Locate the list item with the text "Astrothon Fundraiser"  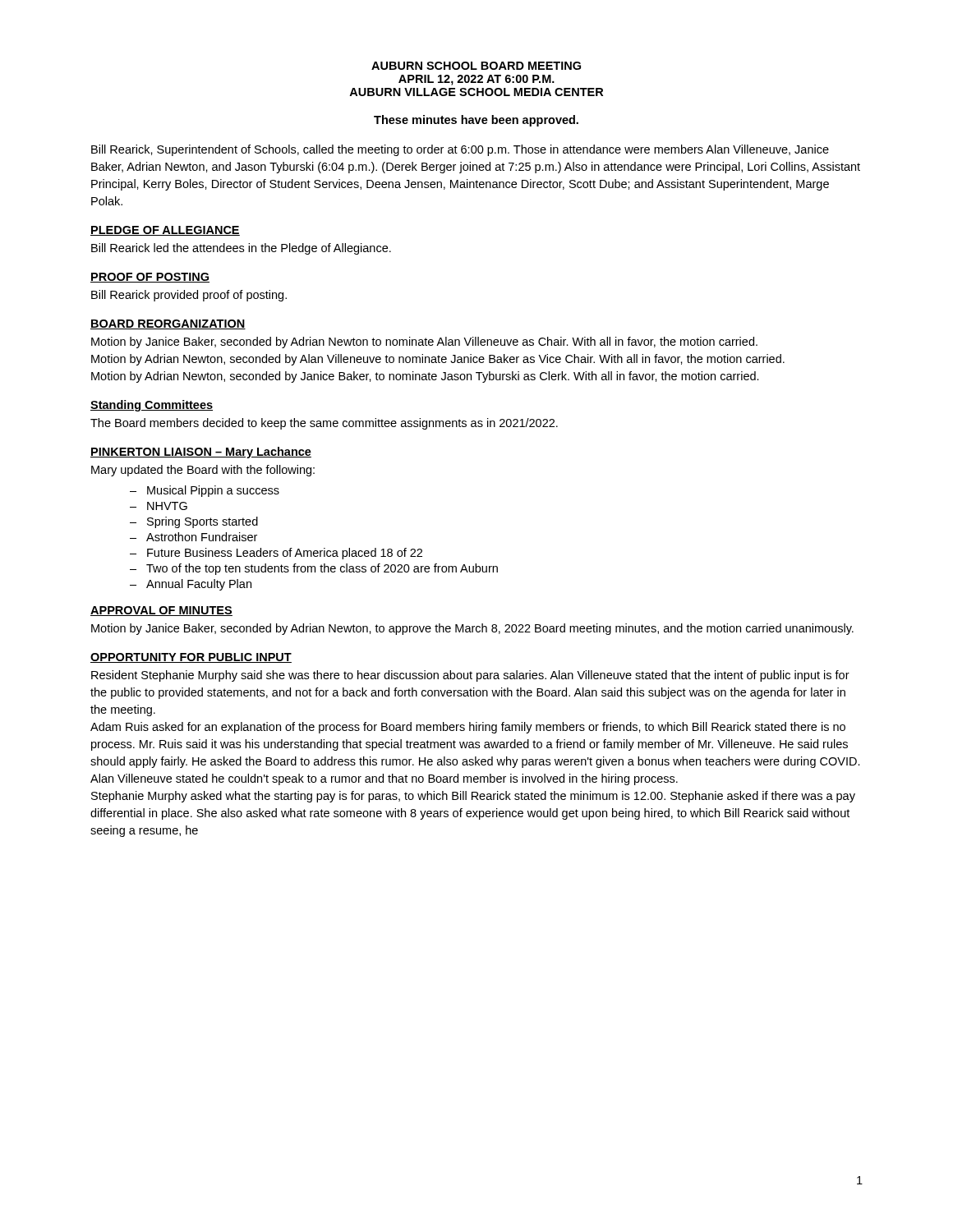click(202, 537)
